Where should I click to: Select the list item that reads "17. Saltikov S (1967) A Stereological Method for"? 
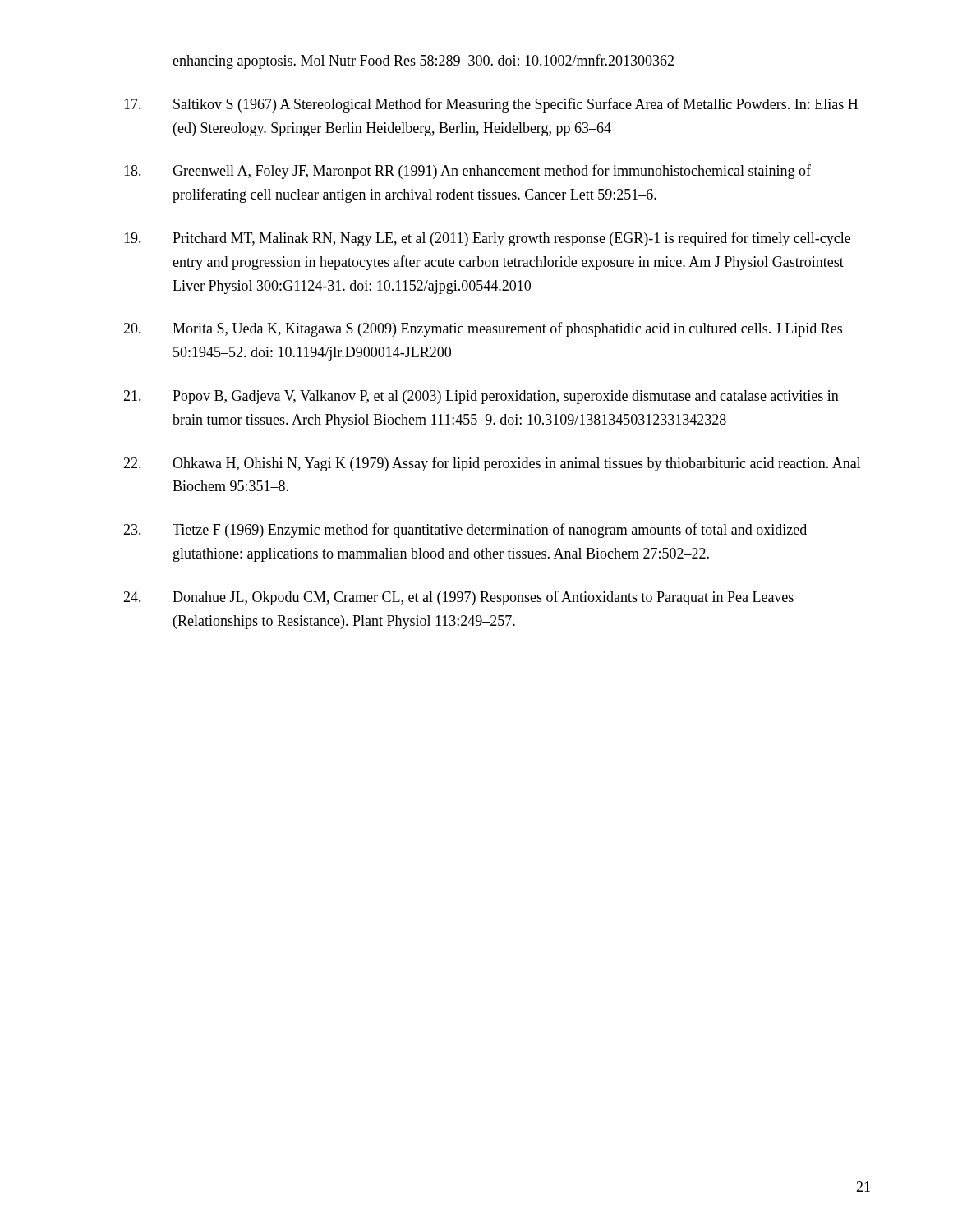click(x=497, y=116)
